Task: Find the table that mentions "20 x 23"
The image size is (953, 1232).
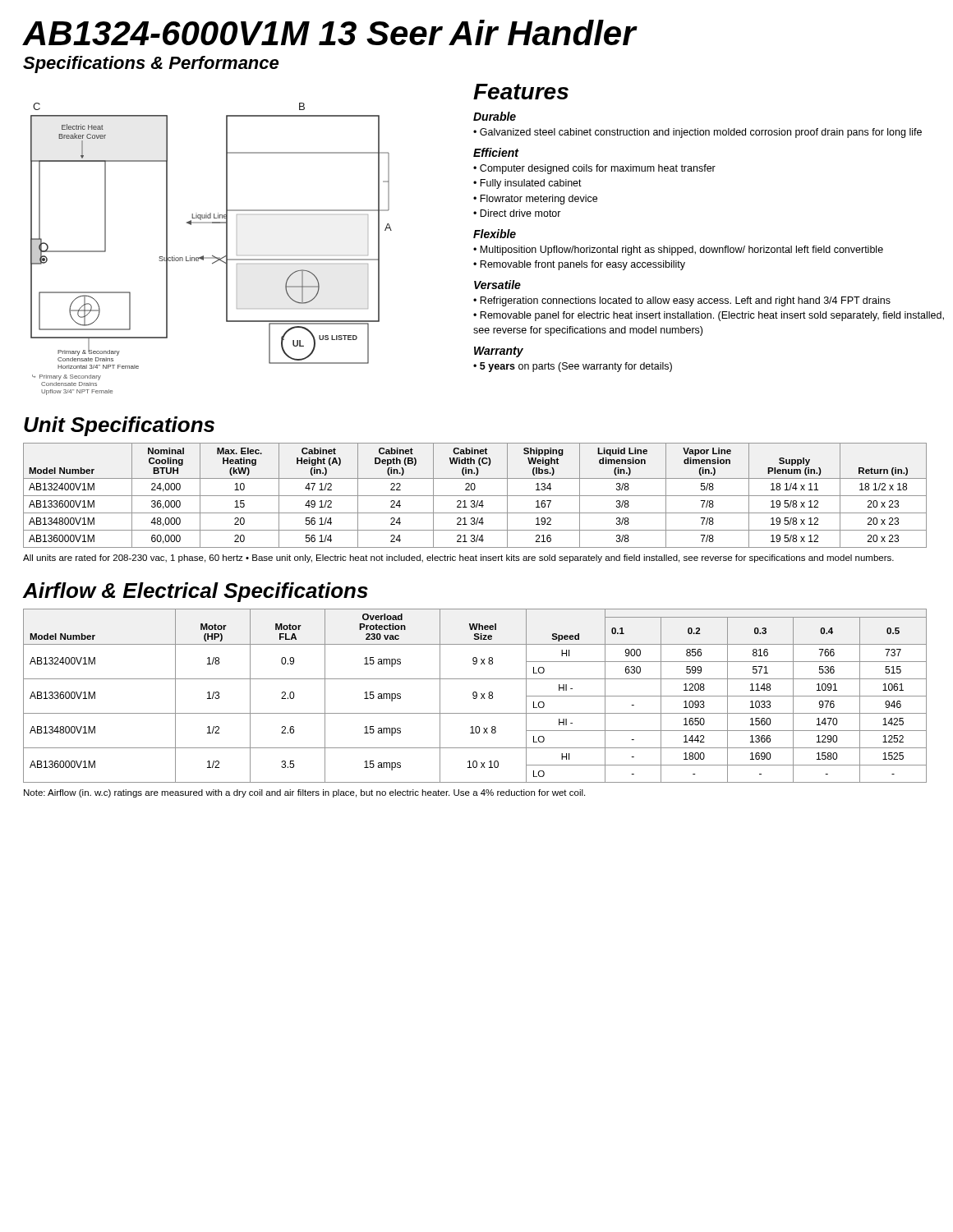Action: (476, 495)
